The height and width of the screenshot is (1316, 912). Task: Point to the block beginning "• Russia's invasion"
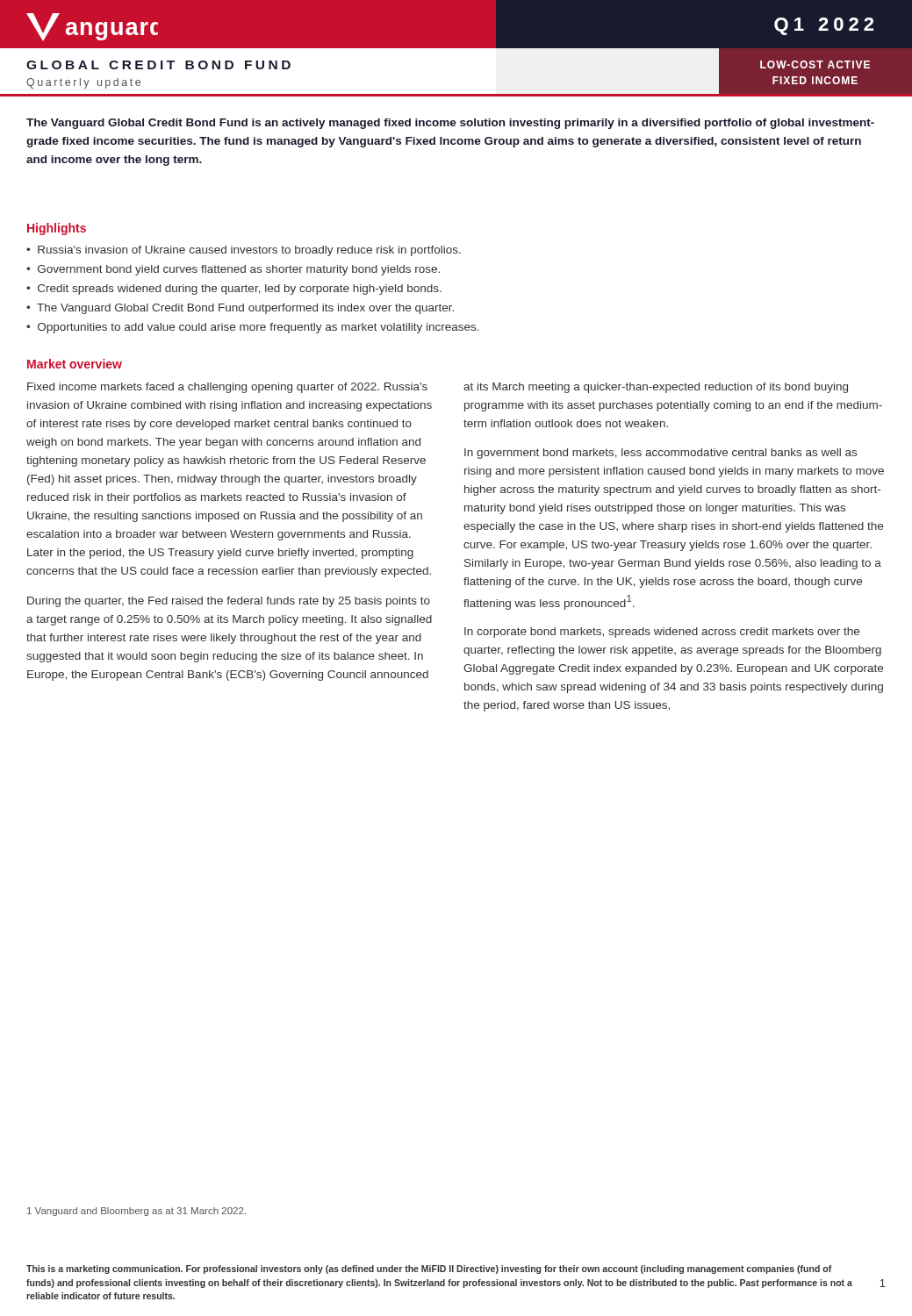point(244,250)
